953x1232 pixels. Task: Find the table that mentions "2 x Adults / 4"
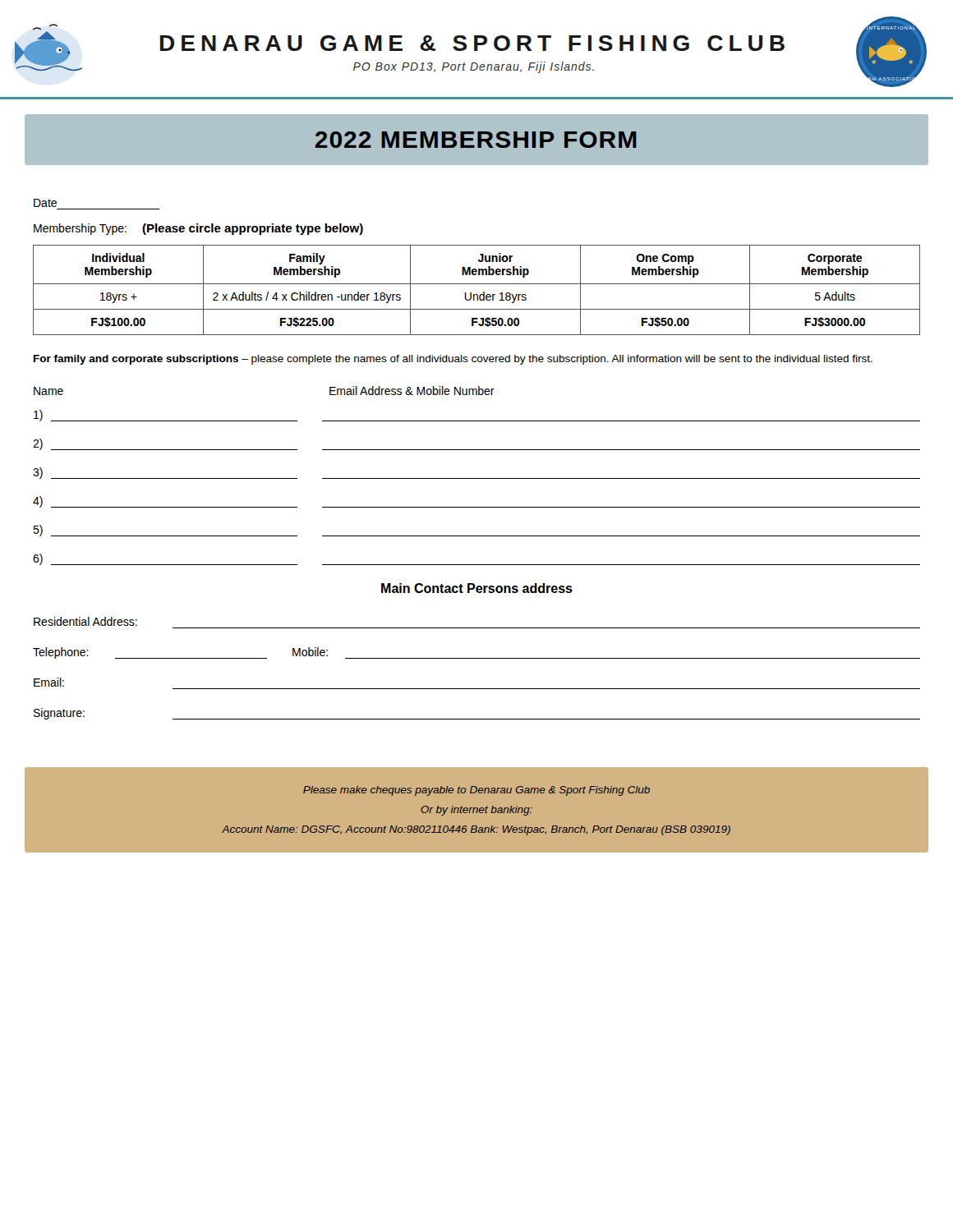point(476,290)
